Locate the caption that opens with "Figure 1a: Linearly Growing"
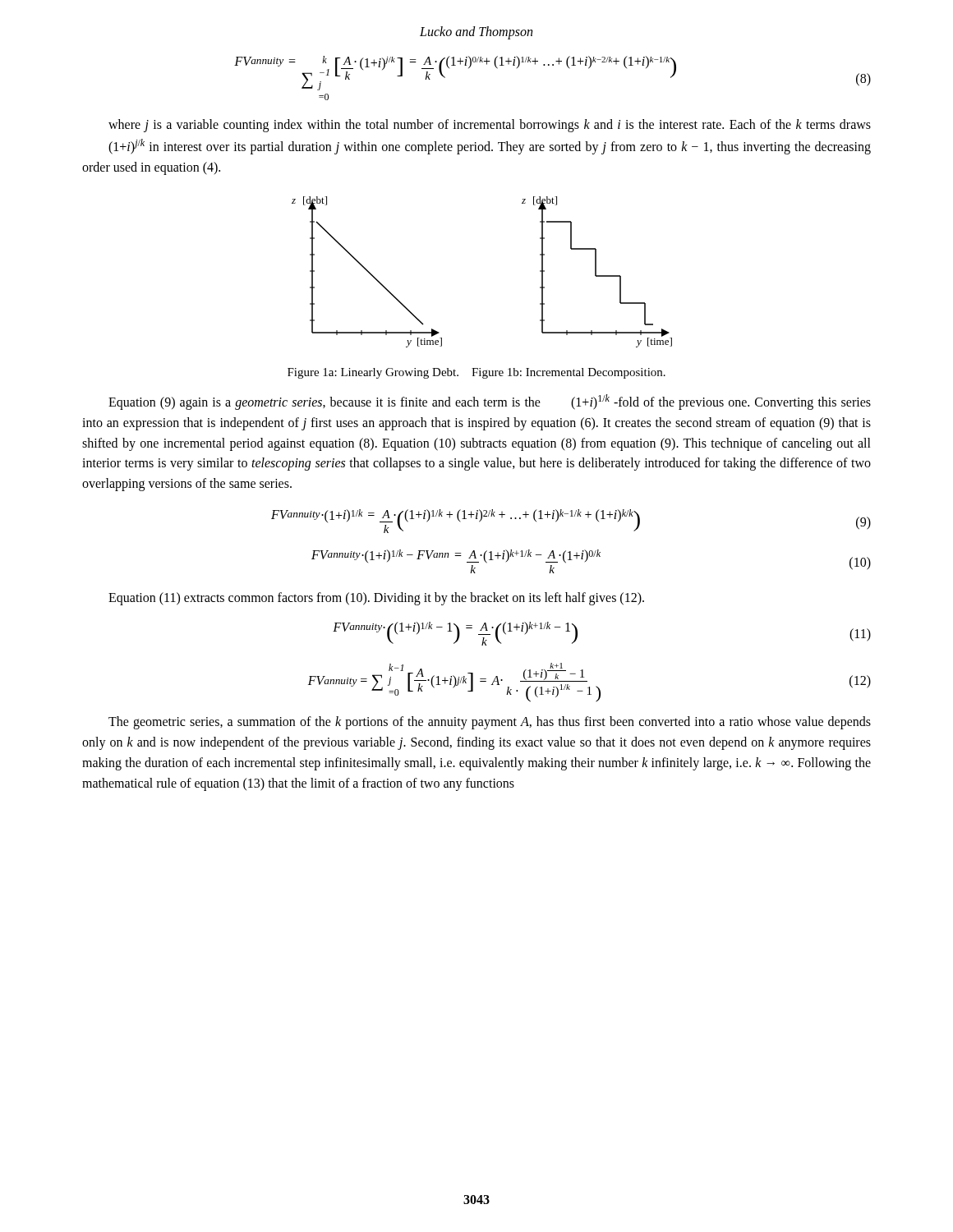The image size is (953, 1232). tap(476, 372)
